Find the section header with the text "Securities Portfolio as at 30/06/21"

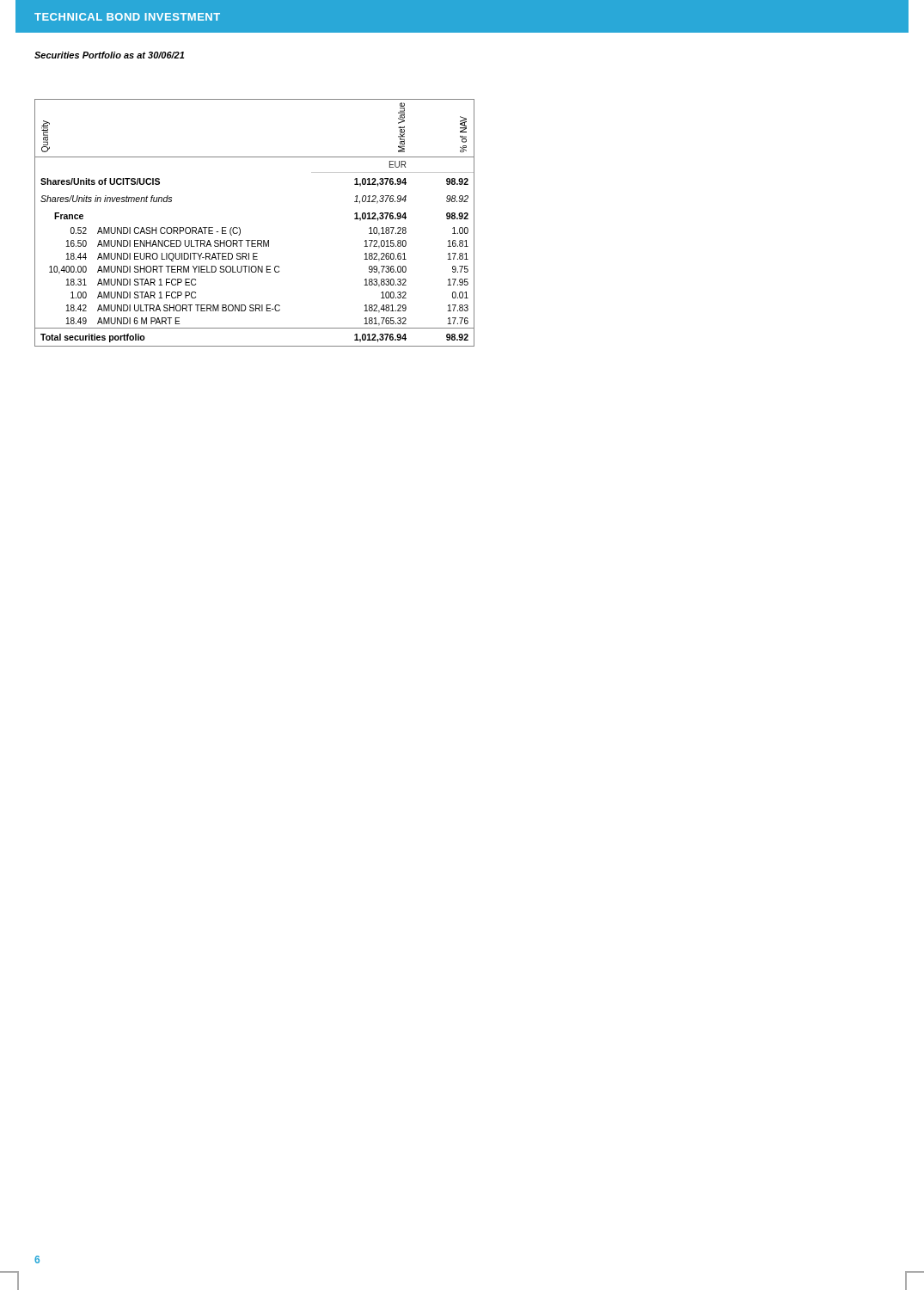pyautogui.click(x=110, y=55)
